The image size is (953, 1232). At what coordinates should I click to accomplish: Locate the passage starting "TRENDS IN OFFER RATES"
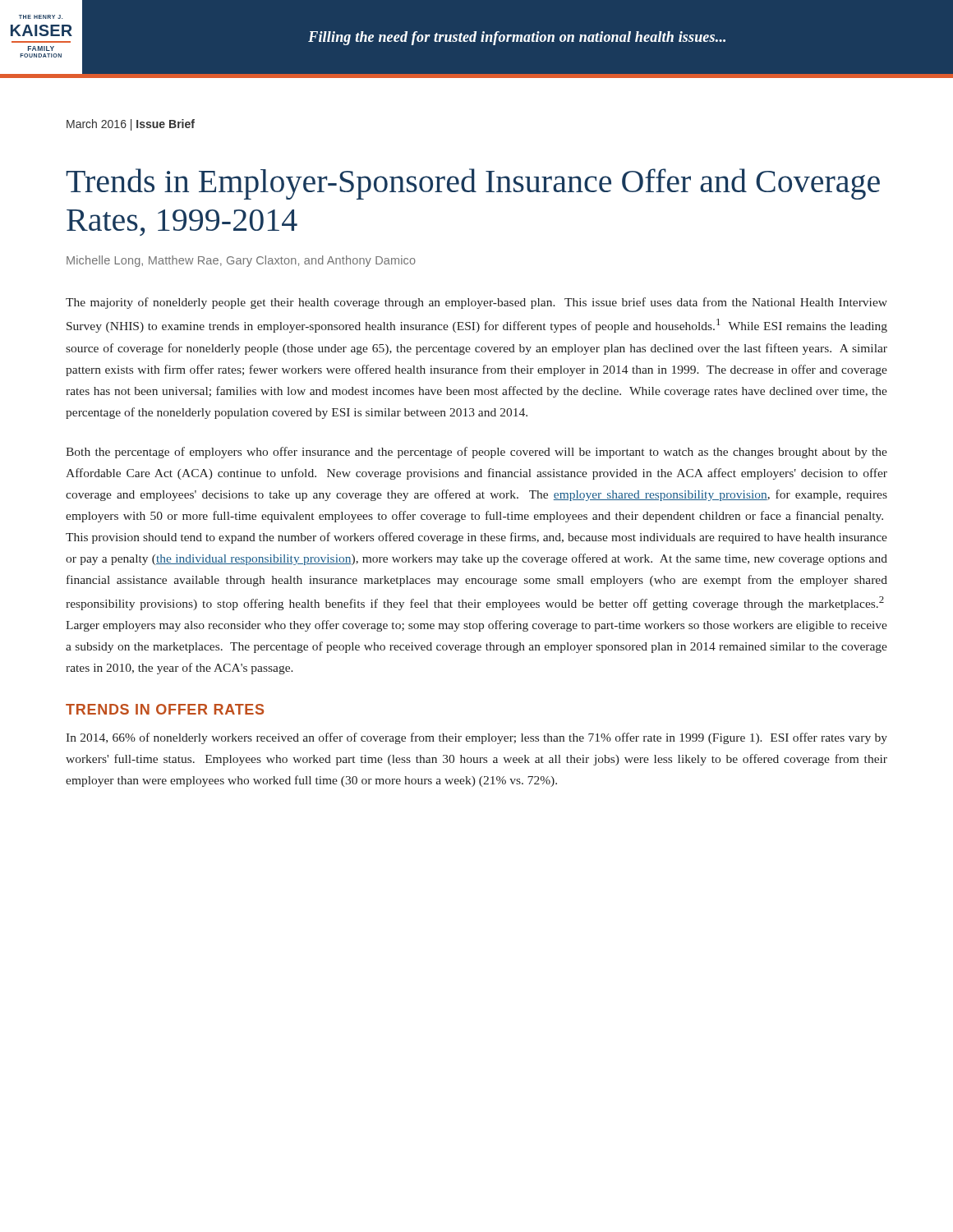tap(165, 710)
